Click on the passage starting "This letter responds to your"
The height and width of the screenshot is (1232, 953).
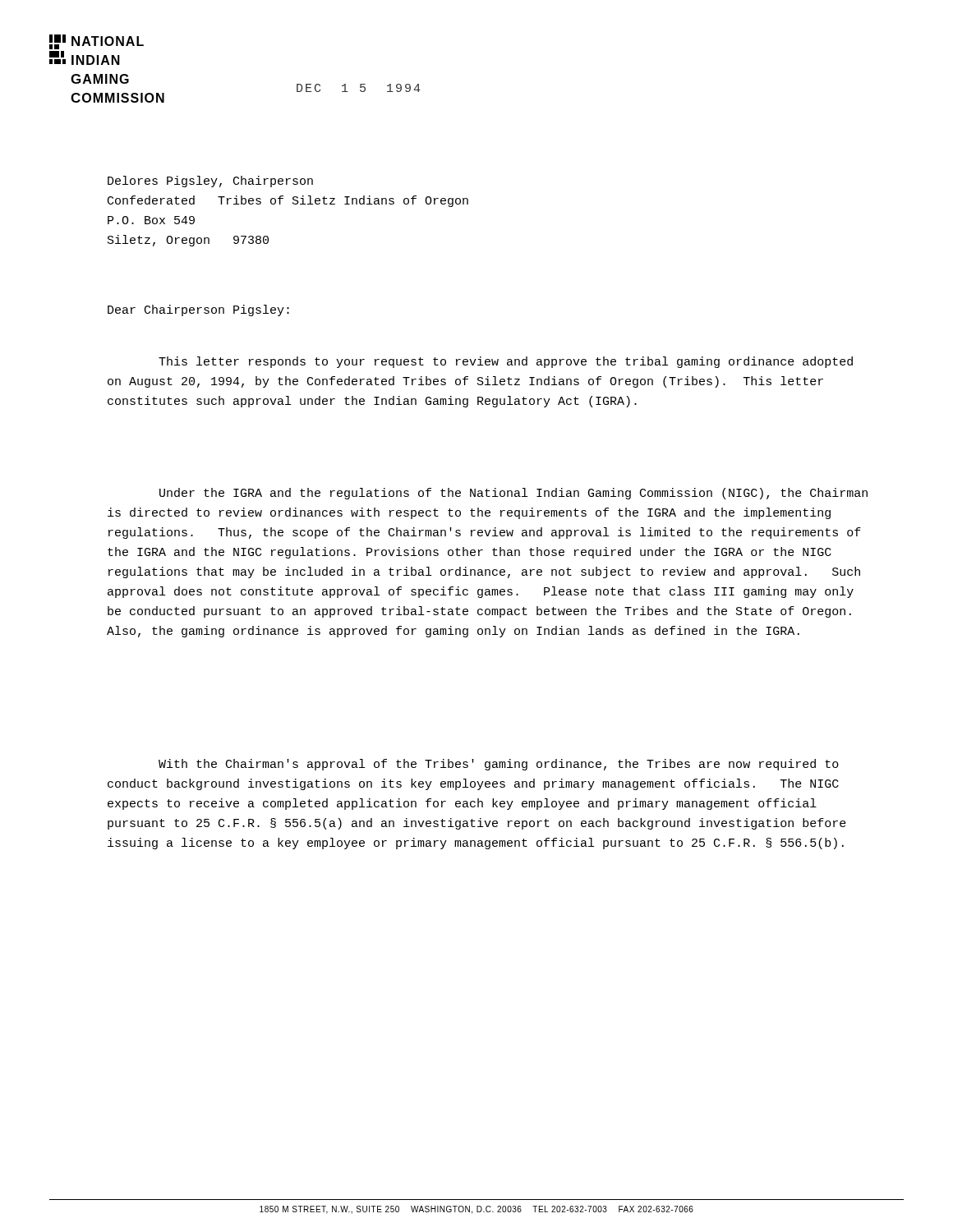click(x=480, y=382)
